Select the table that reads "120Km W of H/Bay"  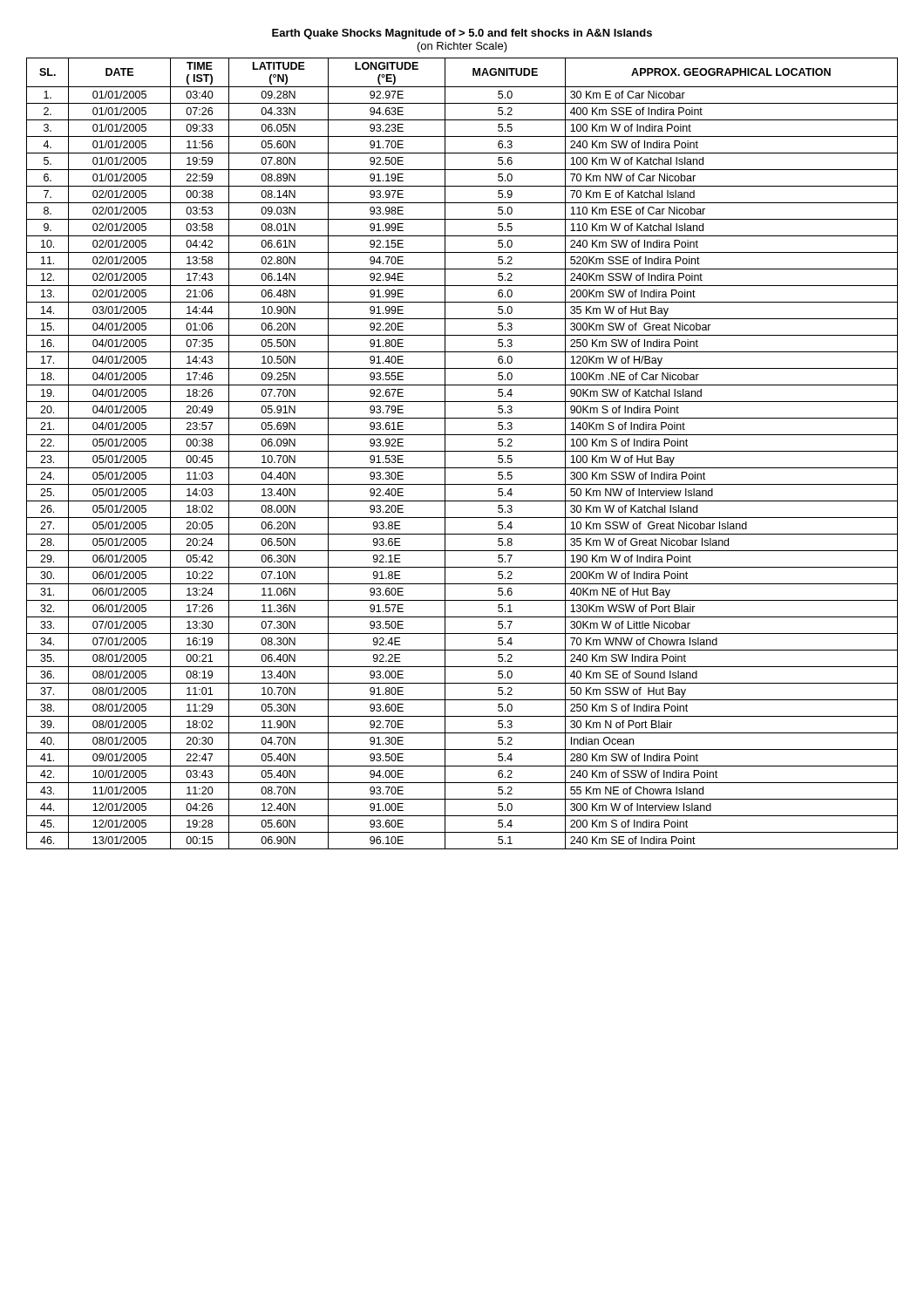point(462,453)
